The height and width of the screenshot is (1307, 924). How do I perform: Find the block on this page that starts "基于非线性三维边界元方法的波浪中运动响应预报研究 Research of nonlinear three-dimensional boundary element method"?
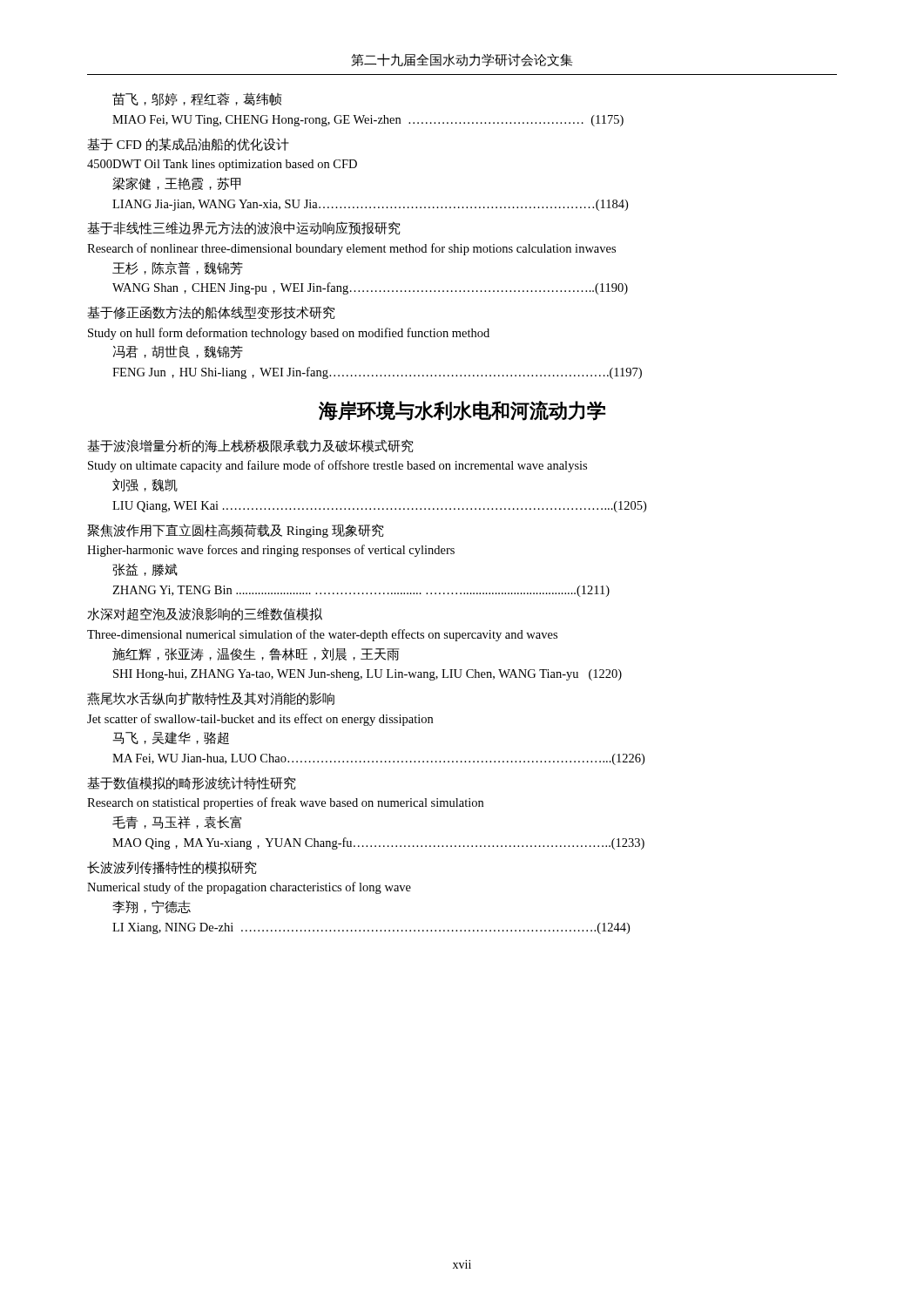(462, 258)
